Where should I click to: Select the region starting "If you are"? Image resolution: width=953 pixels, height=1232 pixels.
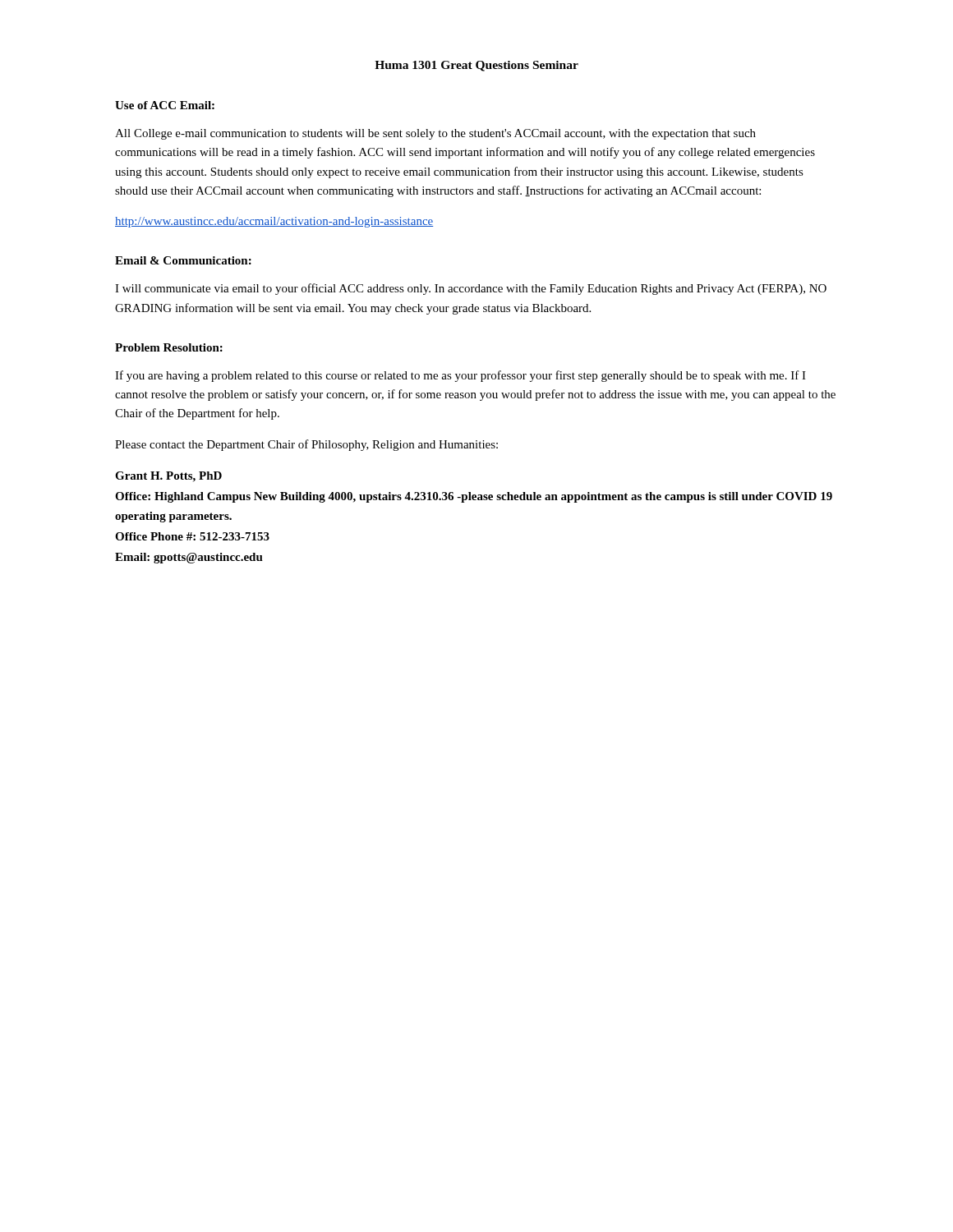pyautogui.click(x=475, y=394)
